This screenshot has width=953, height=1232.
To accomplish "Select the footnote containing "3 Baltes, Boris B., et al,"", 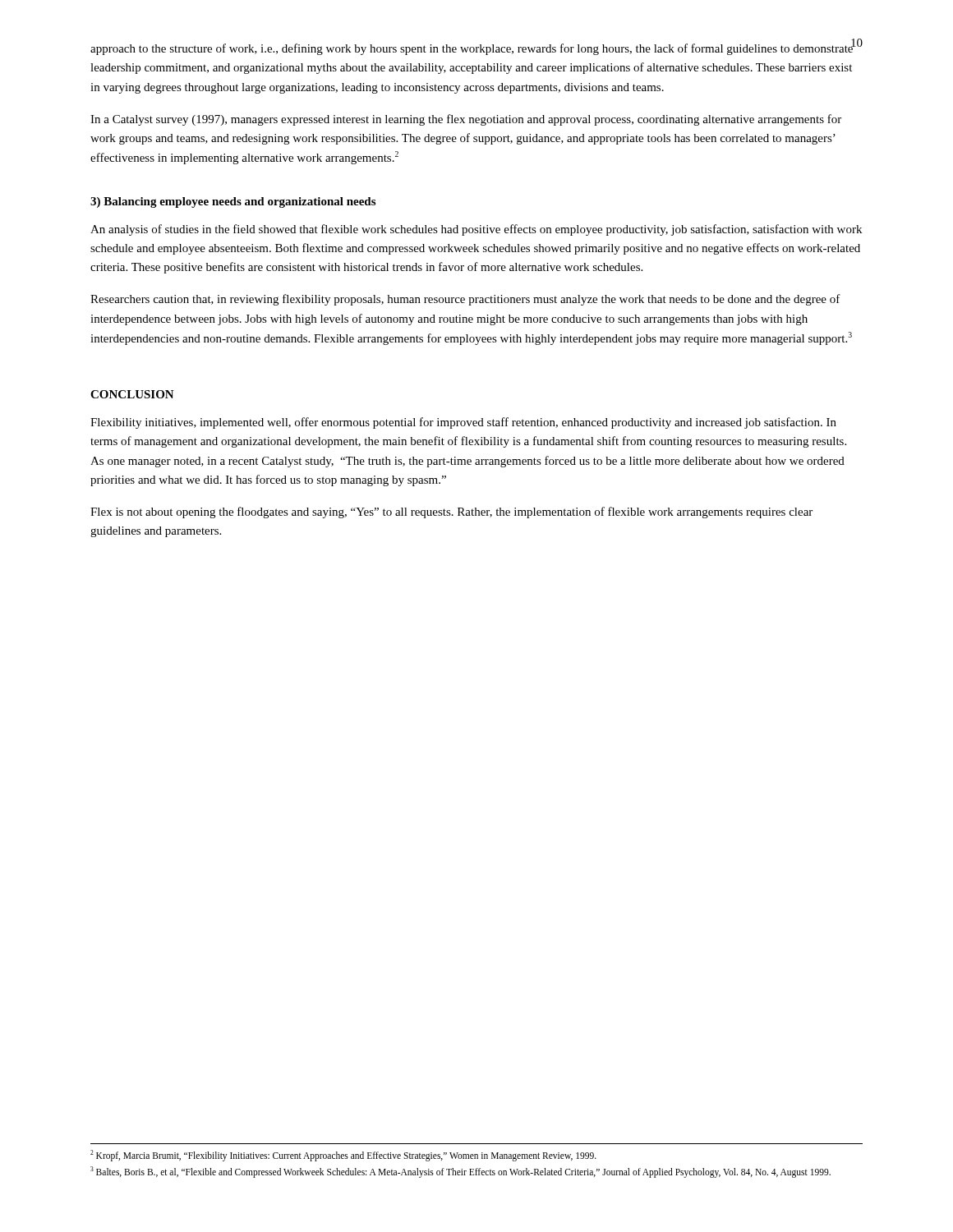I will 461,1172.
